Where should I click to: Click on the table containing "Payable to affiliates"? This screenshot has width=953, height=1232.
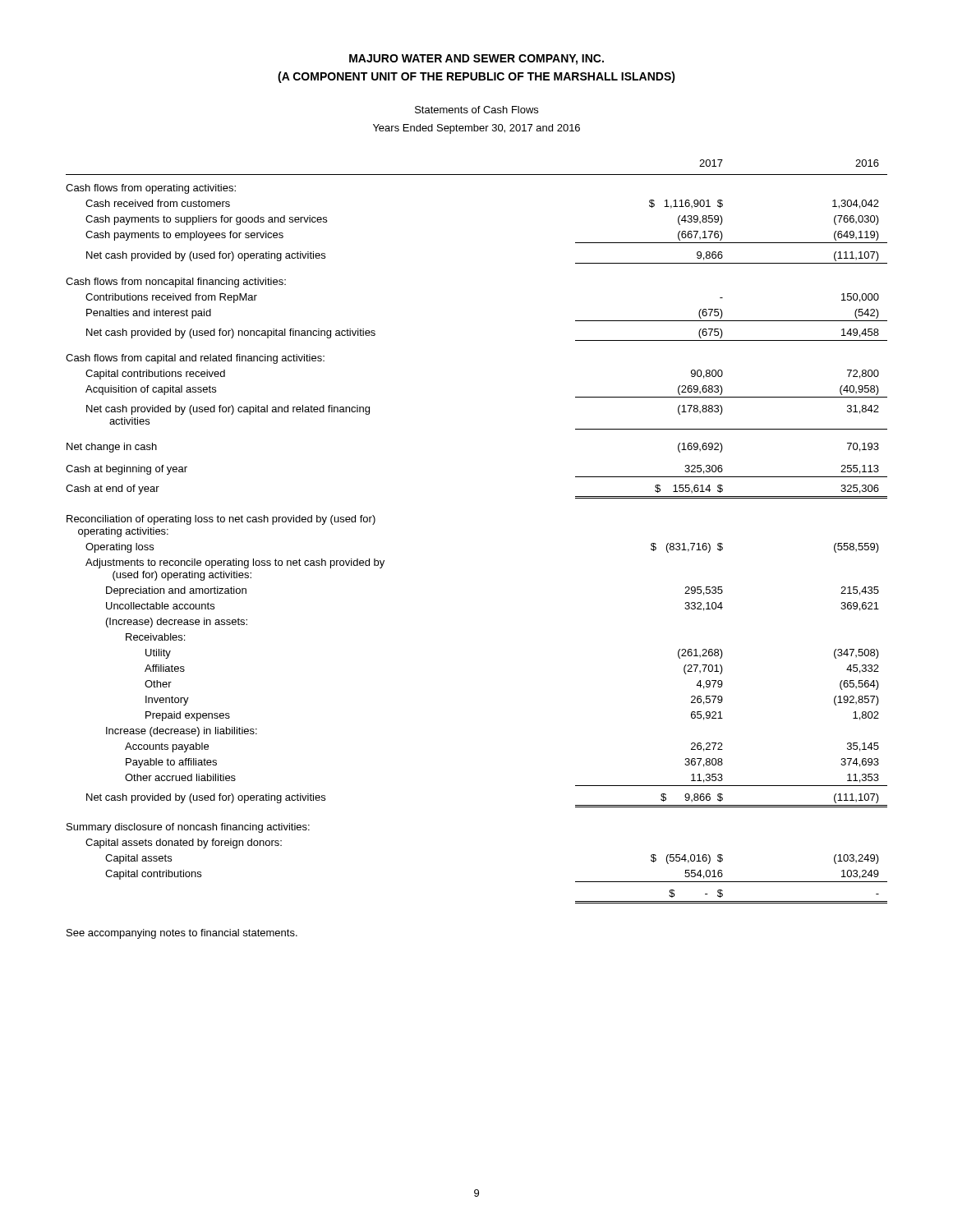[x=476, y=530]
